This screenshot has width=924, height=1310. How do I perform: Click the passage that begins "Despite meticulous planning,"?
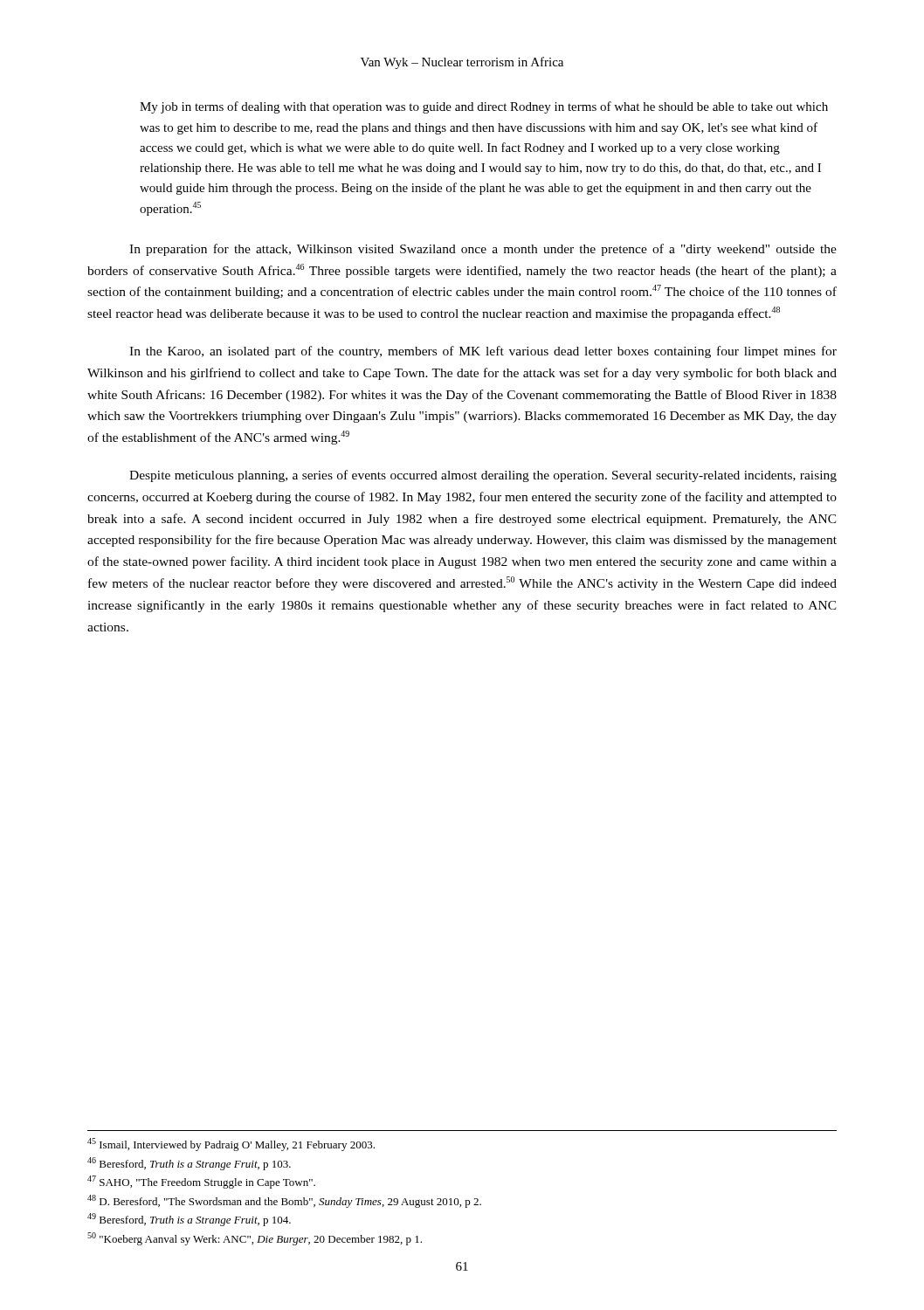(462, 550)
